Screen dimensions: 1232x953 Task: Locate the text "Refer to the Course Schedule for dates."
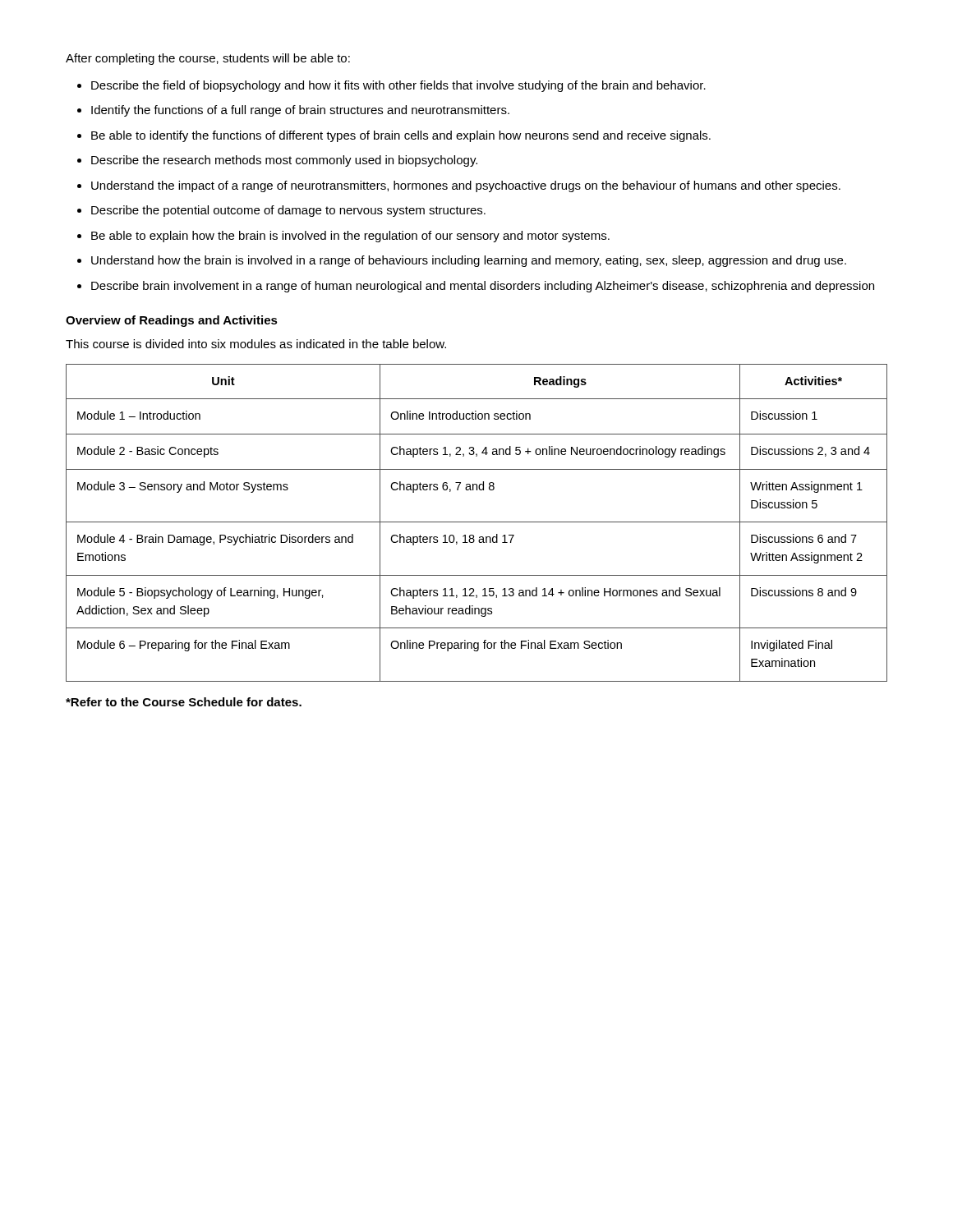tap(184, 702)
